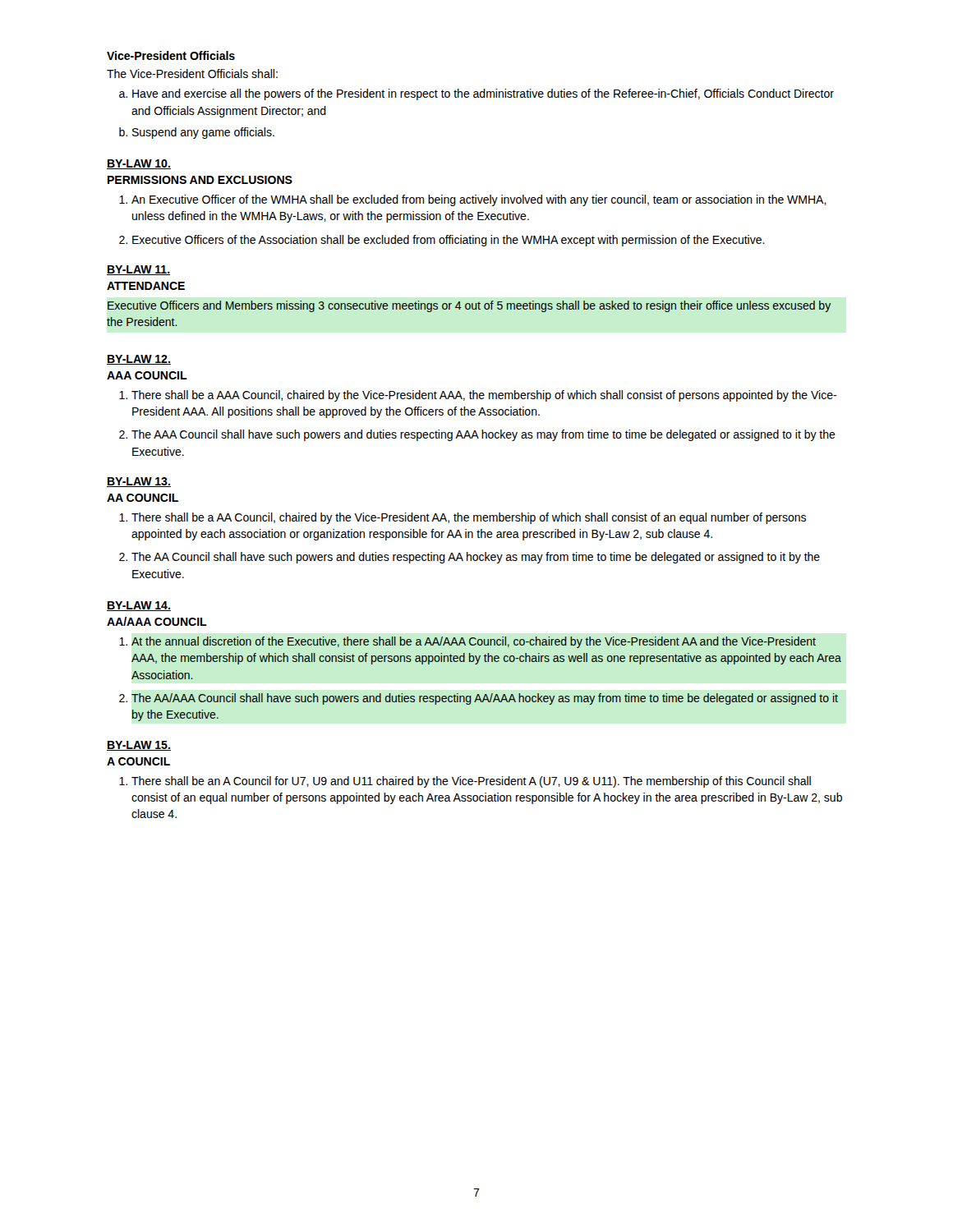Image resolution: width=953 pixels, height=1232 pixels.
Task: Locate the block starting "BY-LAW 15."
Action: coord(139,745)
